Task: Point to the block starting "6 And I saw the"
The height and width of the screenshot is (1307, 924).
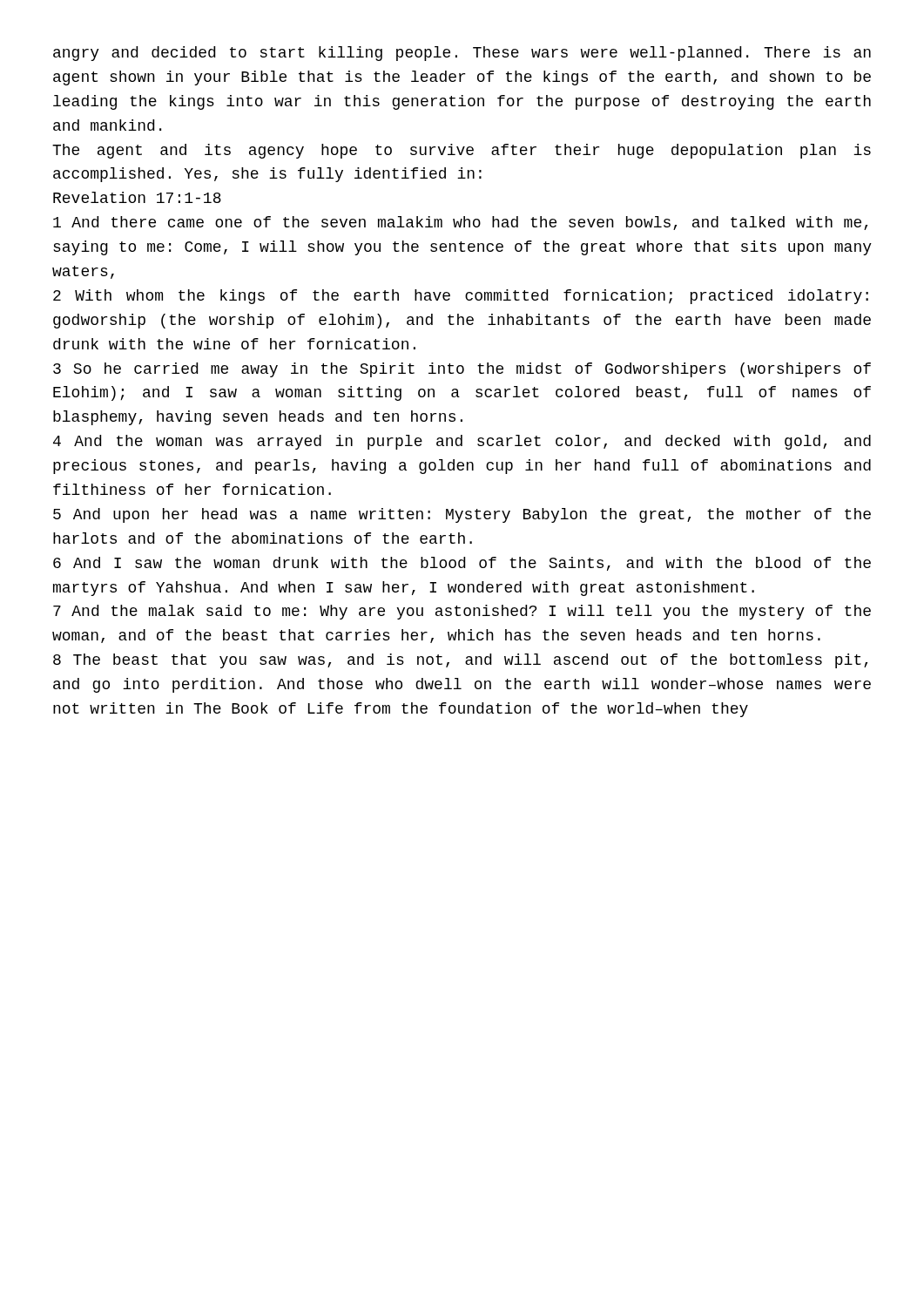Action: (x=462, y=576)
